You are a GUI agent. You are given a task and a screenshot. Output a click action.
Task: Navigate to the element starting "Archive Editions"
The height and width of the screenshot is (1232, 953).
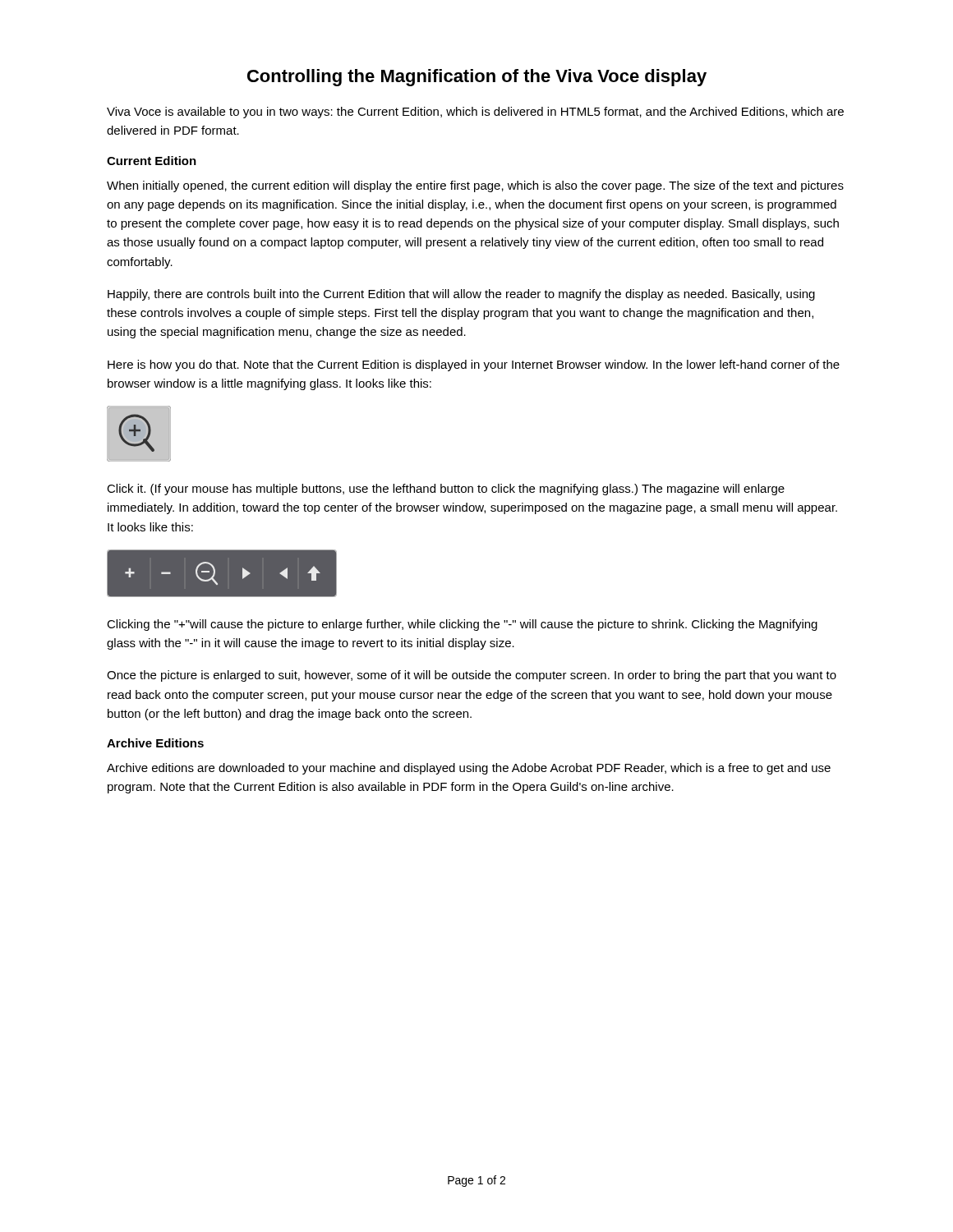(155, 743)
